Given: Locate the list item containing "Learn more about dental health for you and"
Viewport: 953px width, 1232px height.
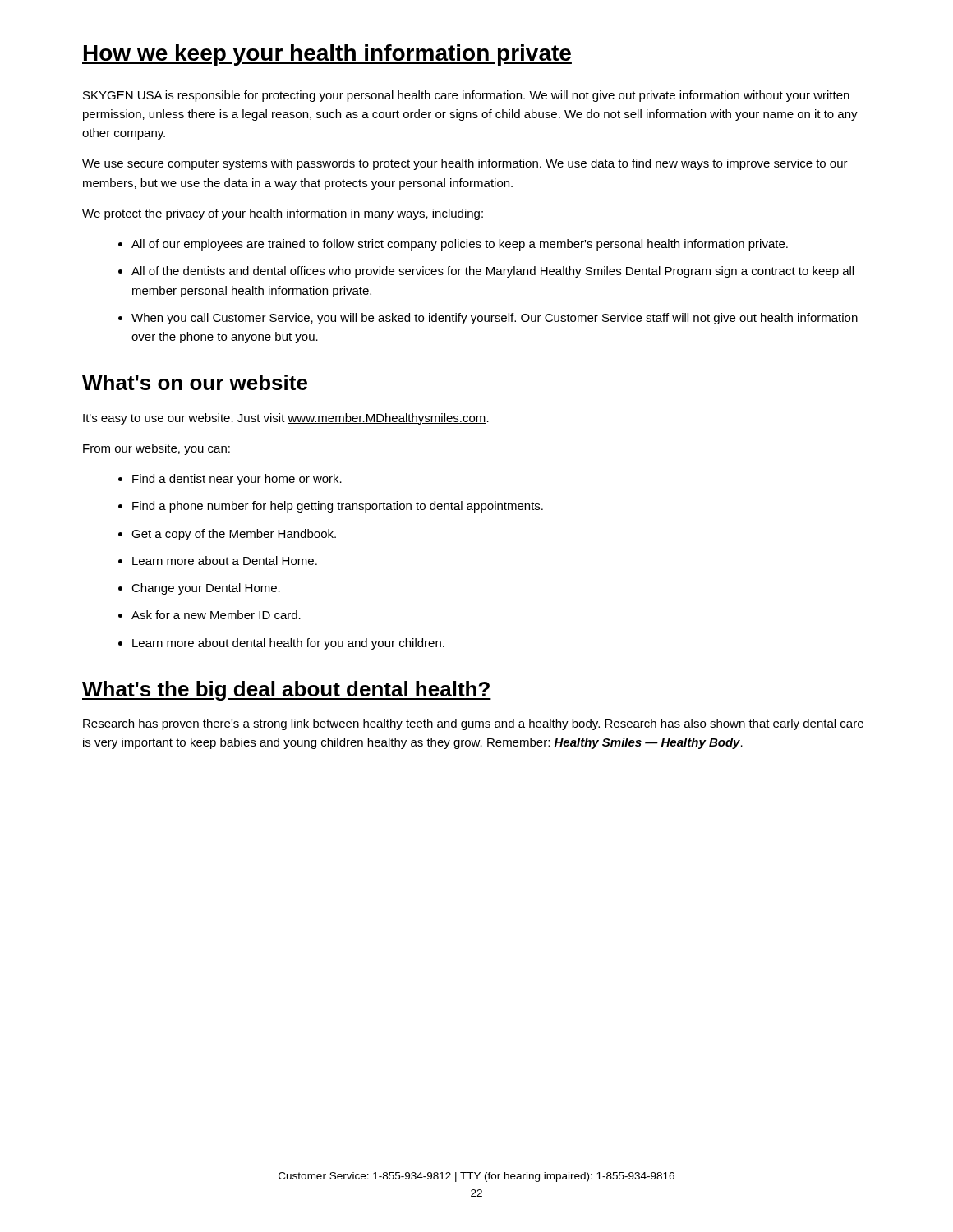Looking at the screenshot, I should coord(288,642).
